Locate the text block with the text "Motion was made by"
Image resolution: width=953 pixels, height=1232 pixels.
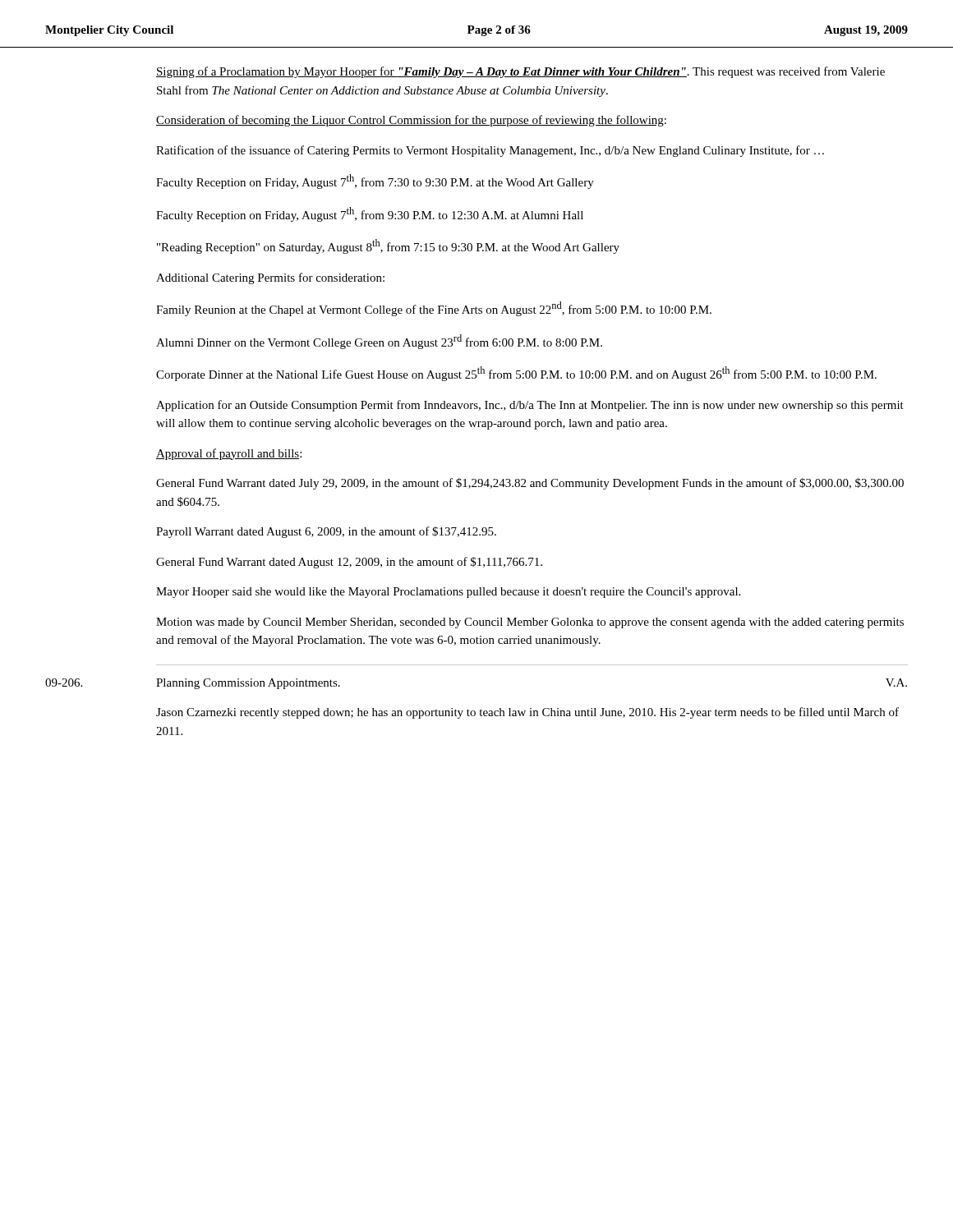[530, 631]
